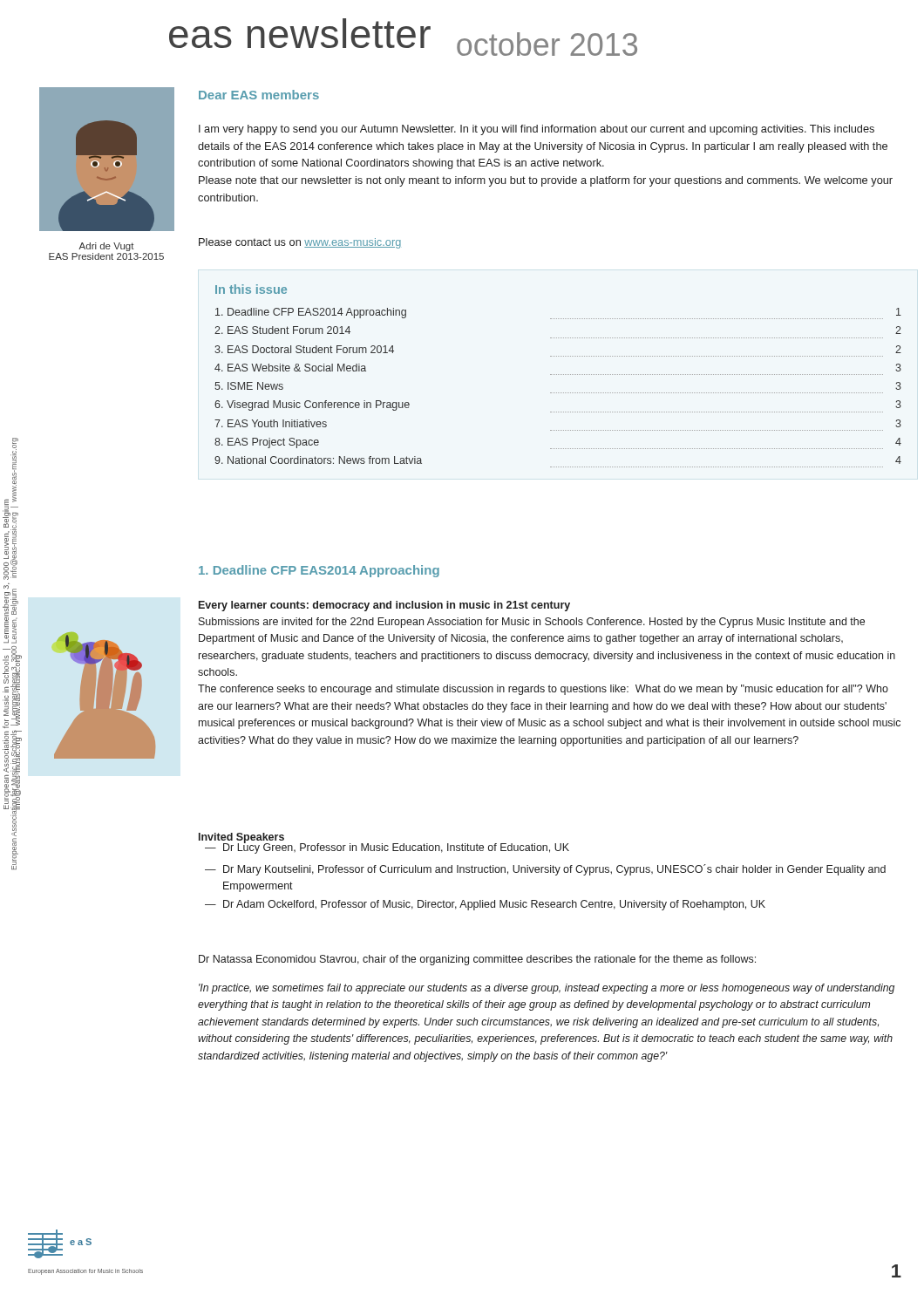Locate the region starting "Please contact us on www.eas-music.org"
This screenshot has width=924, height=1308.
(300, 243)
